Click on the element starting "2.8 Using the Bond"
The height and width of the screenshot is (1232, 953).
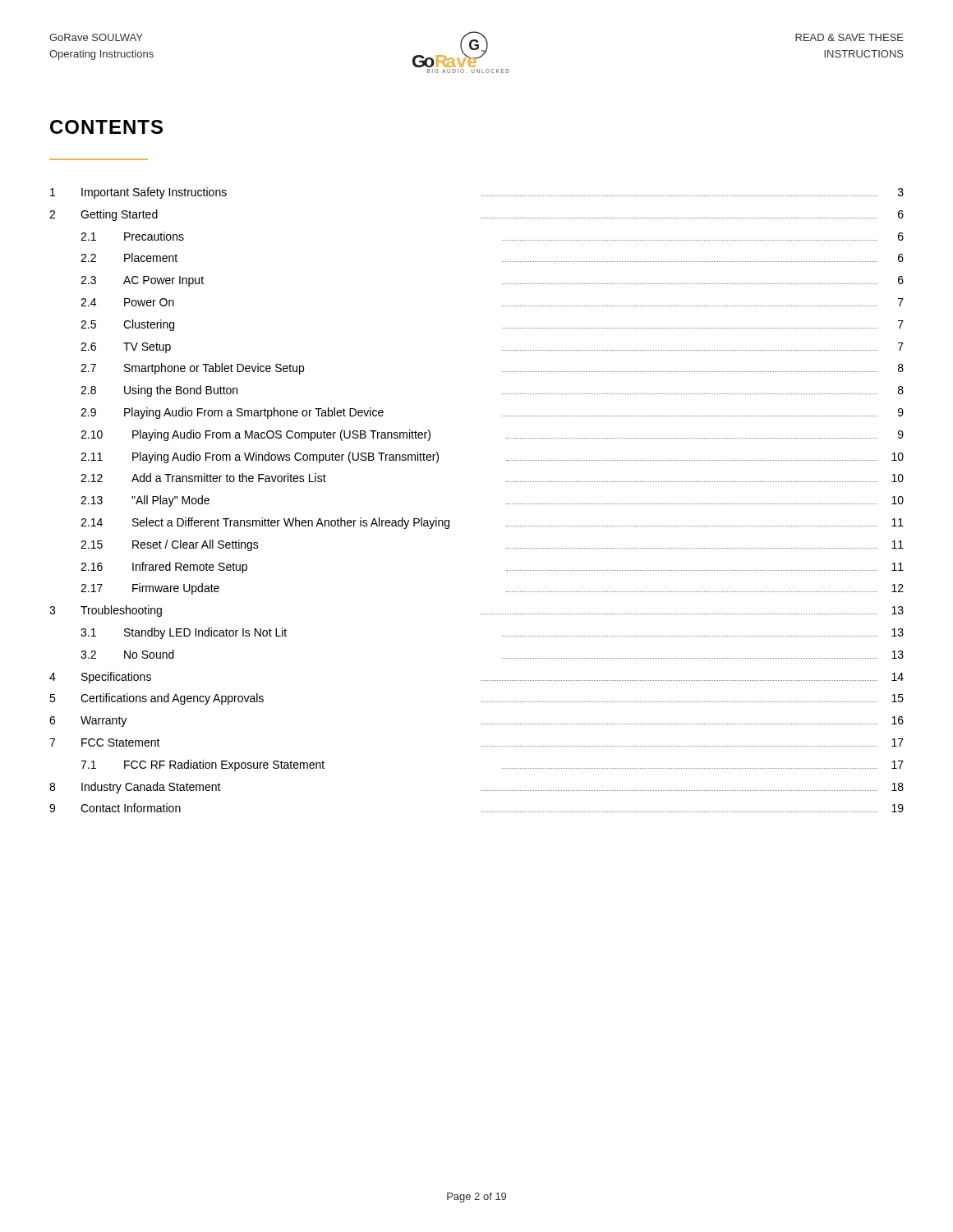pos(179,391)
